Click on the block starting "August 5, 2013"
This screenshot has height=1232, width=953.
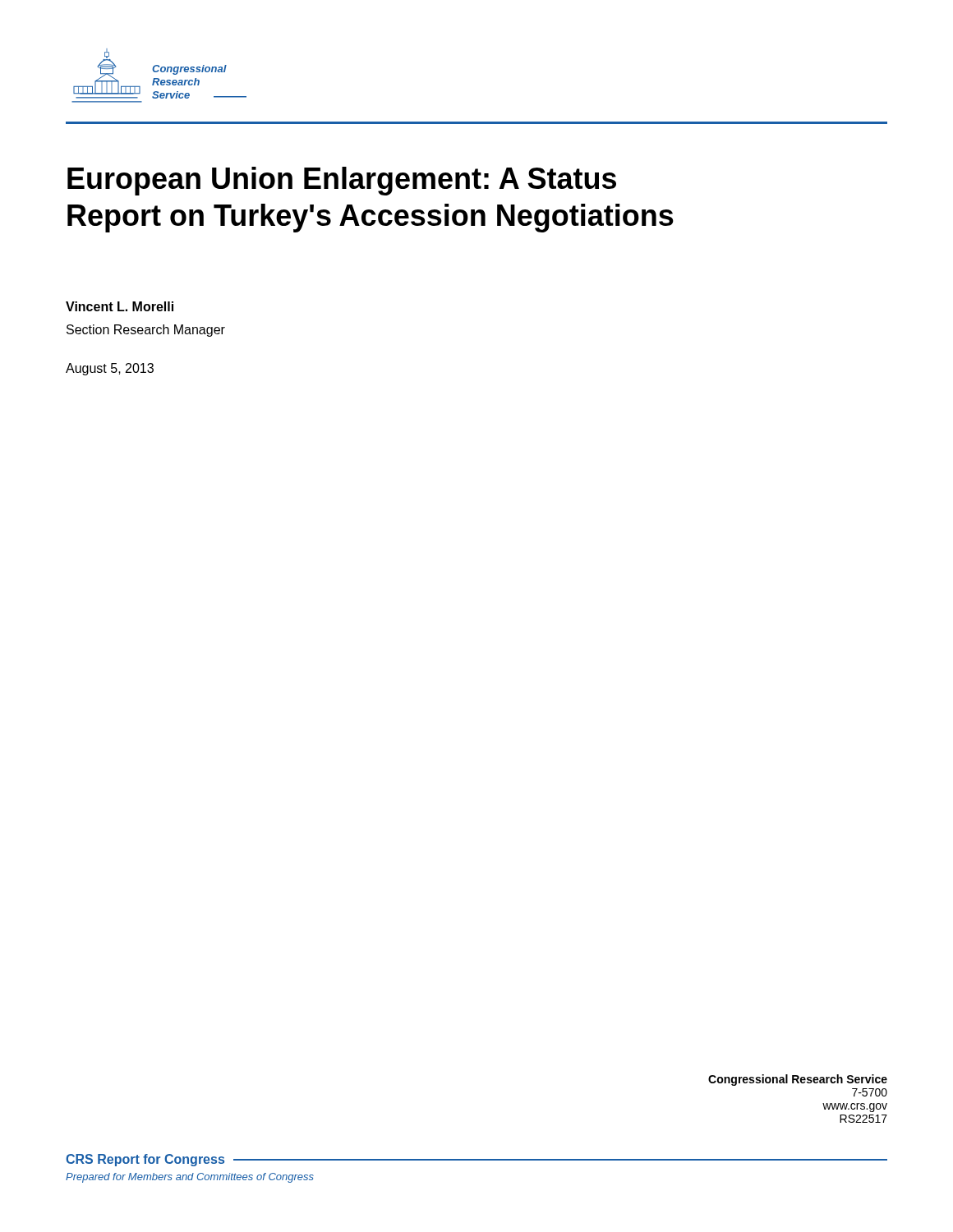tap(110, 368)
